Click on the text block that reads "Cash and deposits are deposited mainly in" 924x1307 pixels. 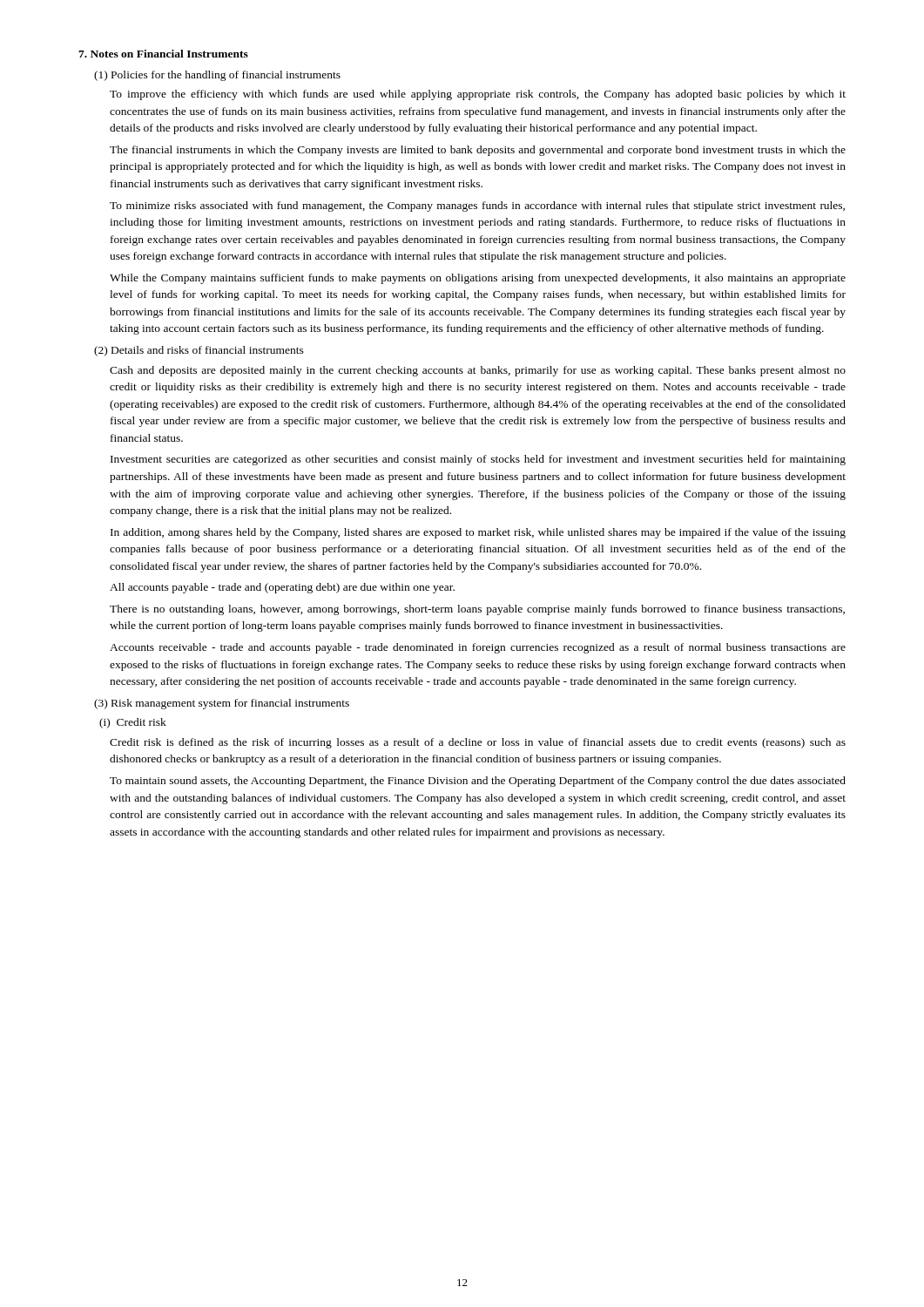478,404
